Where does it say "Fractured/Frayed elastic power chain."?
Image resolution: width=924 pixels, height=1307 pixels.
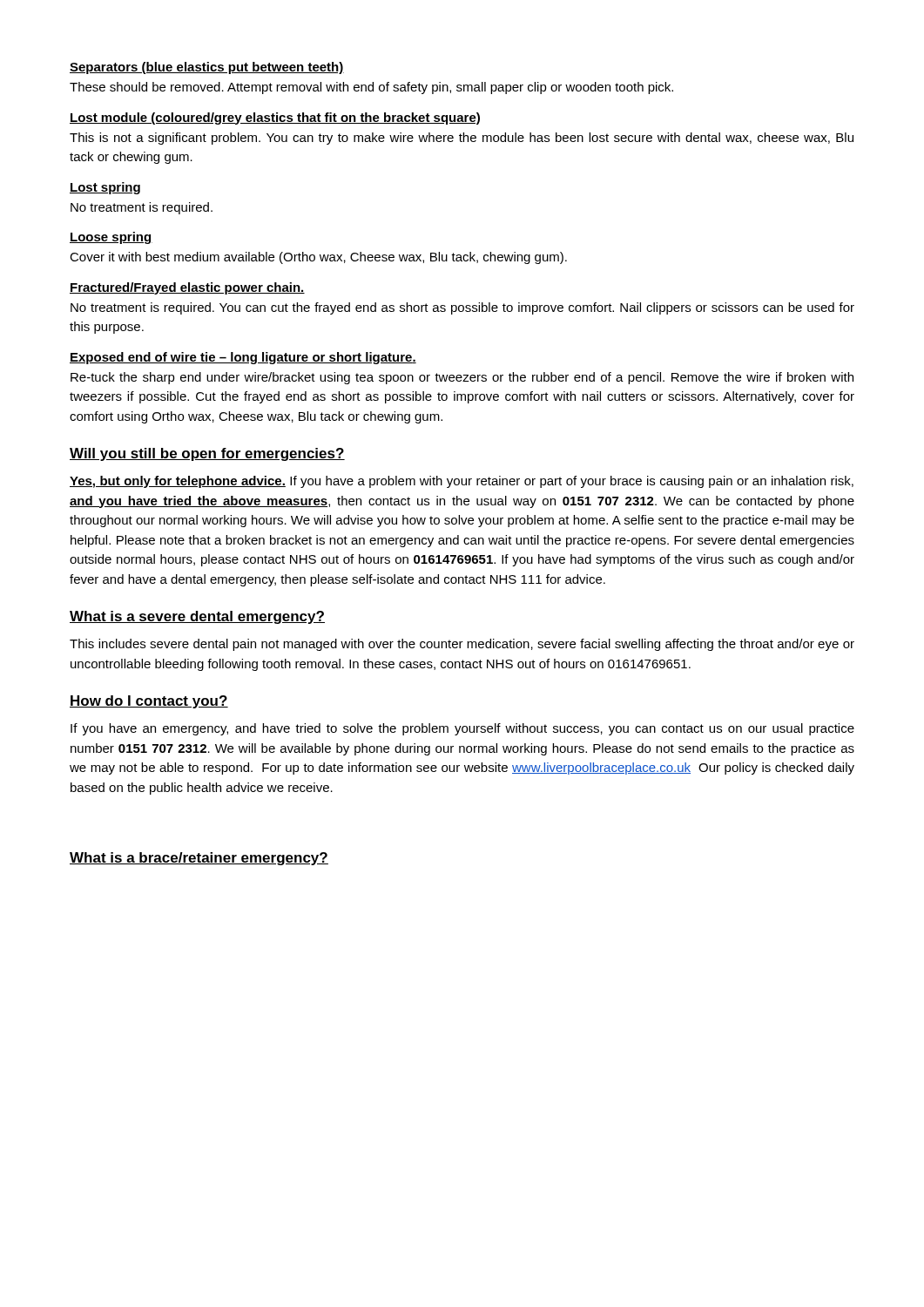coord(187,287)
